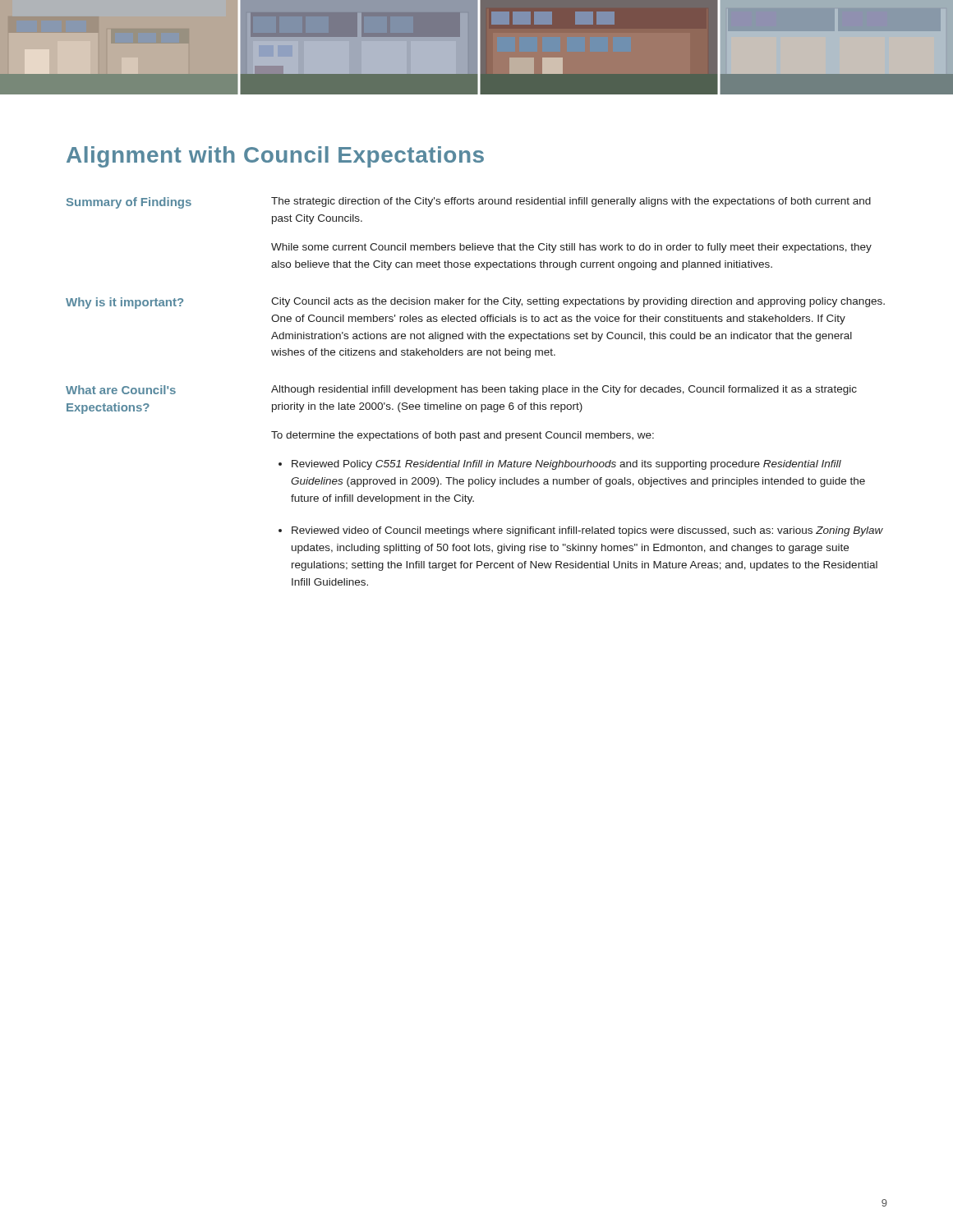Locate the block of text that opens with "While some current Council members believe"
The height and width of the screenshot is (1232, 953).
click(571, 255)
